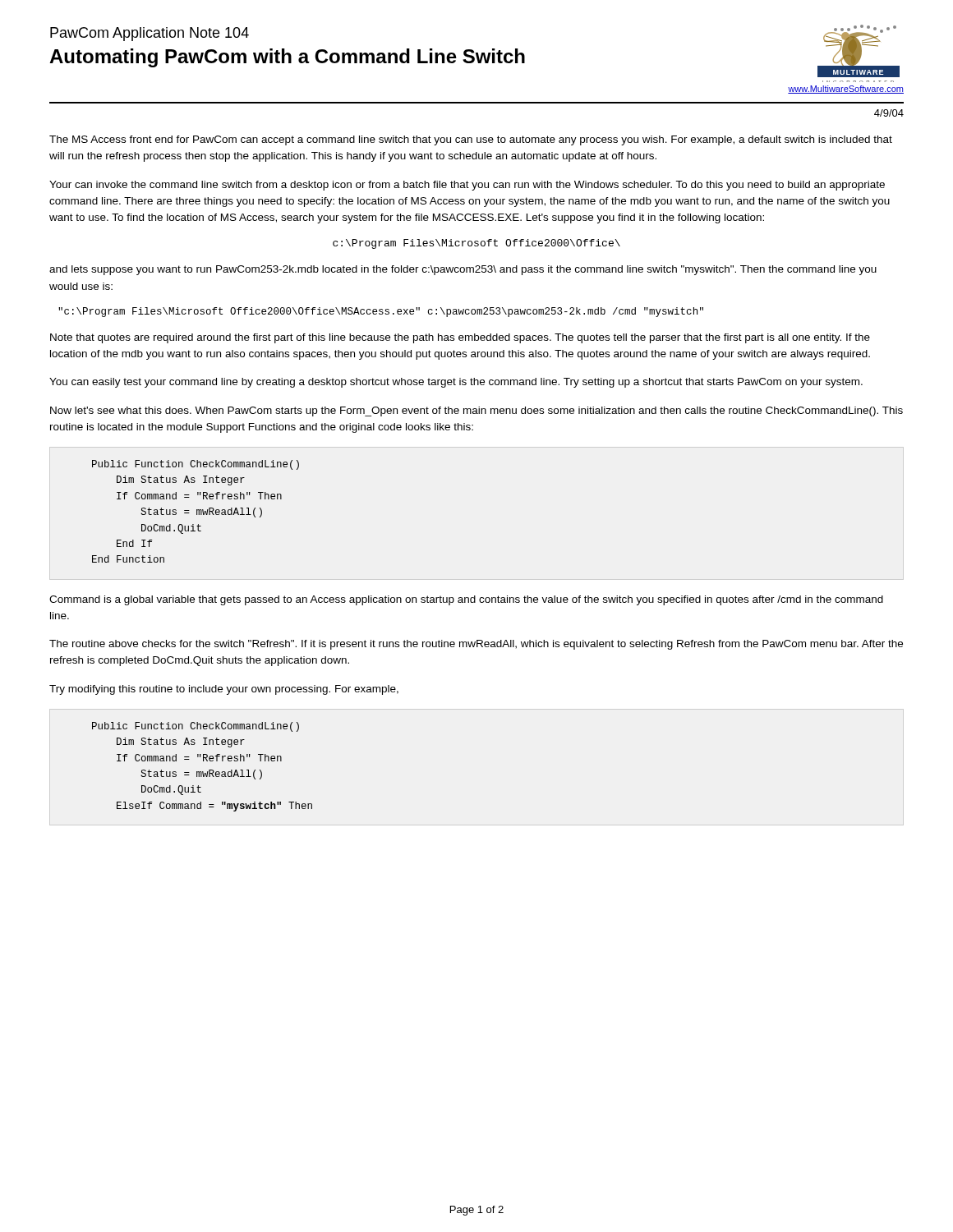Click the passage that begins "The MS Access front end"

point(471,148)
